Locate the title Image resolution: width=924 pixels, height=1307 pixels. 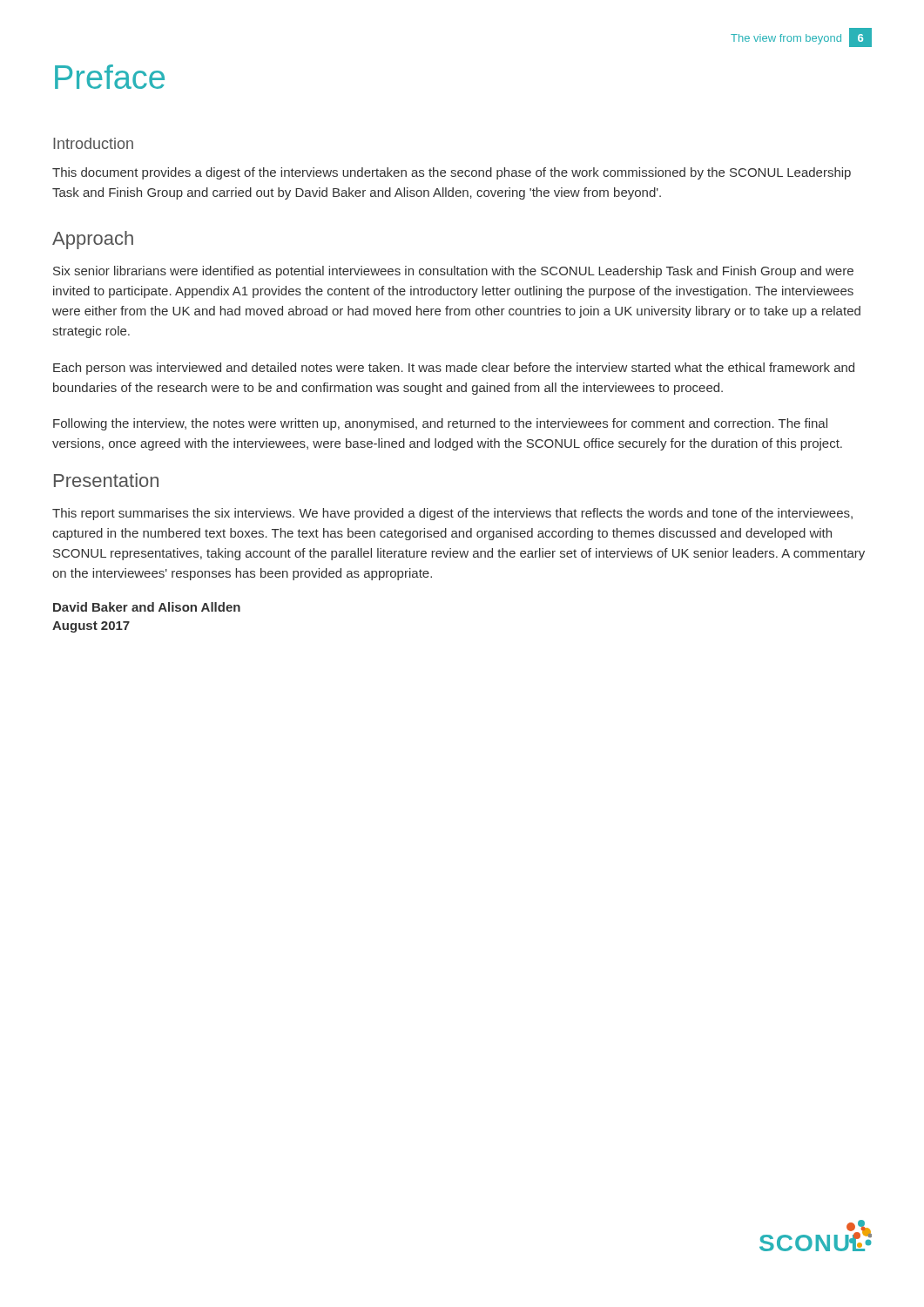pos(109,78)
